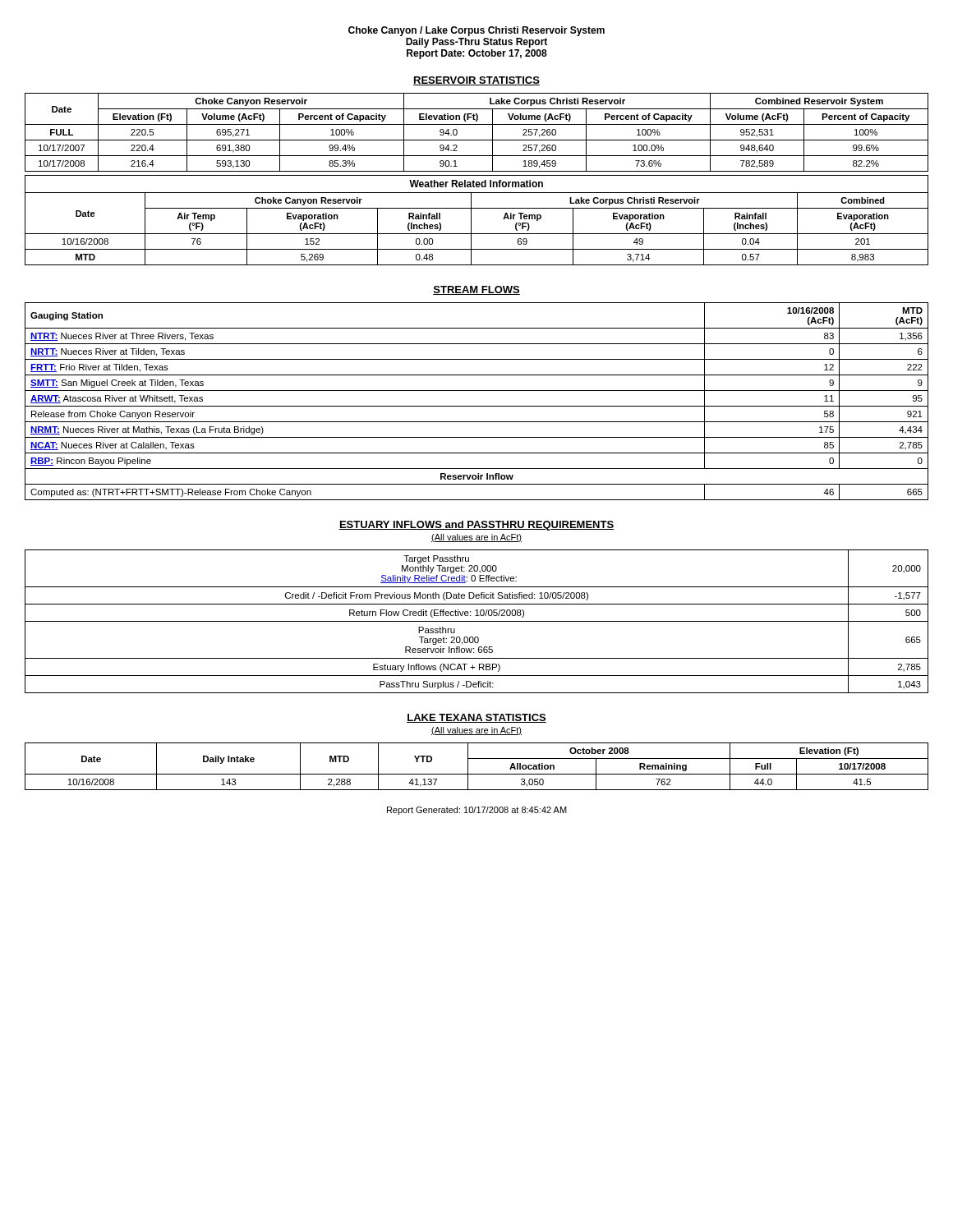Navigate to the region starting "RESERVOIR STATISTICS"
This screenshot has height=1232, width=953.
pos(476,80)
